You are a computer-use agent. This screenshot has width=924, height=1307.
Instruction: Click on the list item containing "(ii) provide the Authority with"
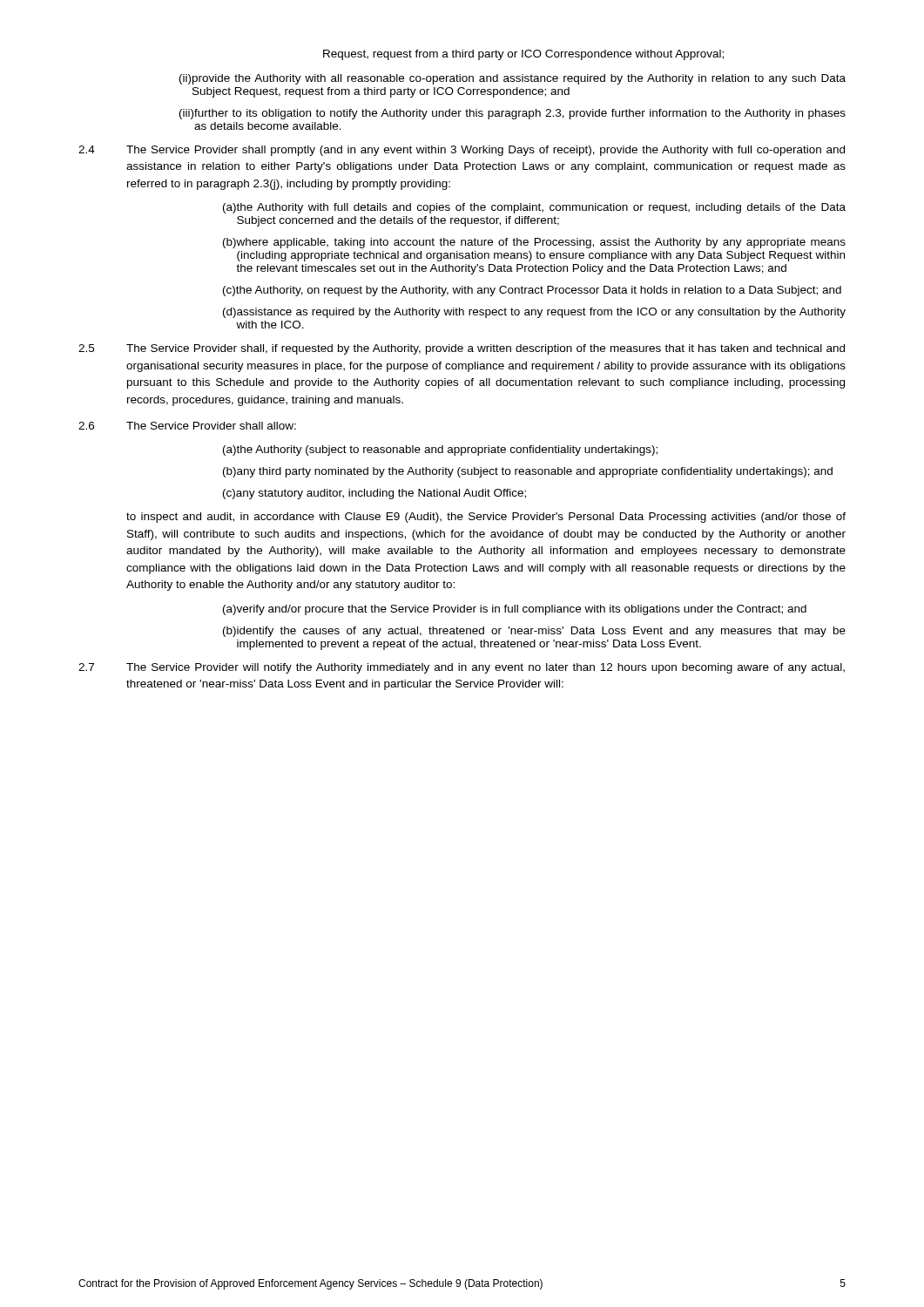(x=462, y=84)
